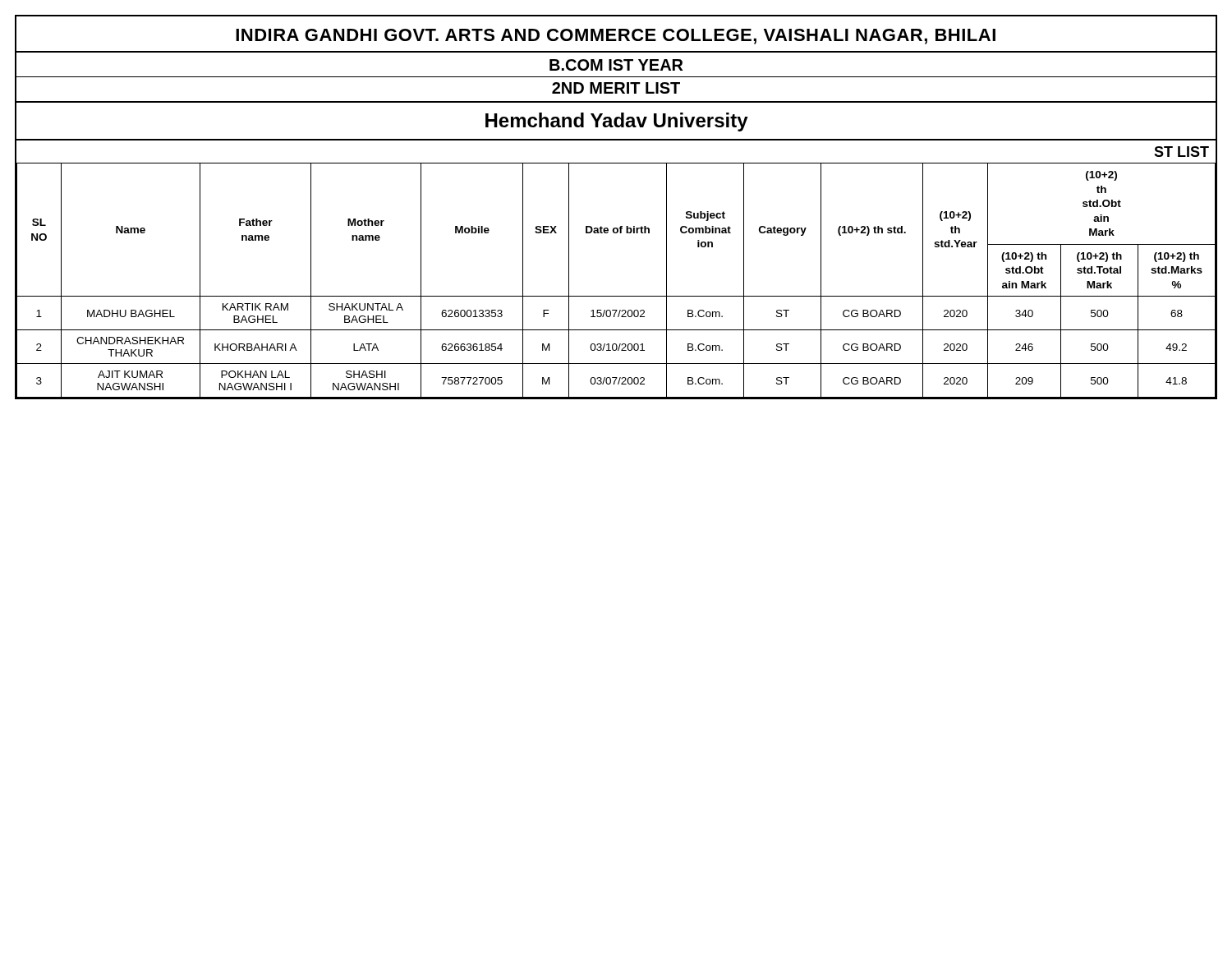The width and height of the screenshot is (1232, 953).
Task: Navigate to the passage starting "ST LIST"
Action: [x=1181, y=152]
